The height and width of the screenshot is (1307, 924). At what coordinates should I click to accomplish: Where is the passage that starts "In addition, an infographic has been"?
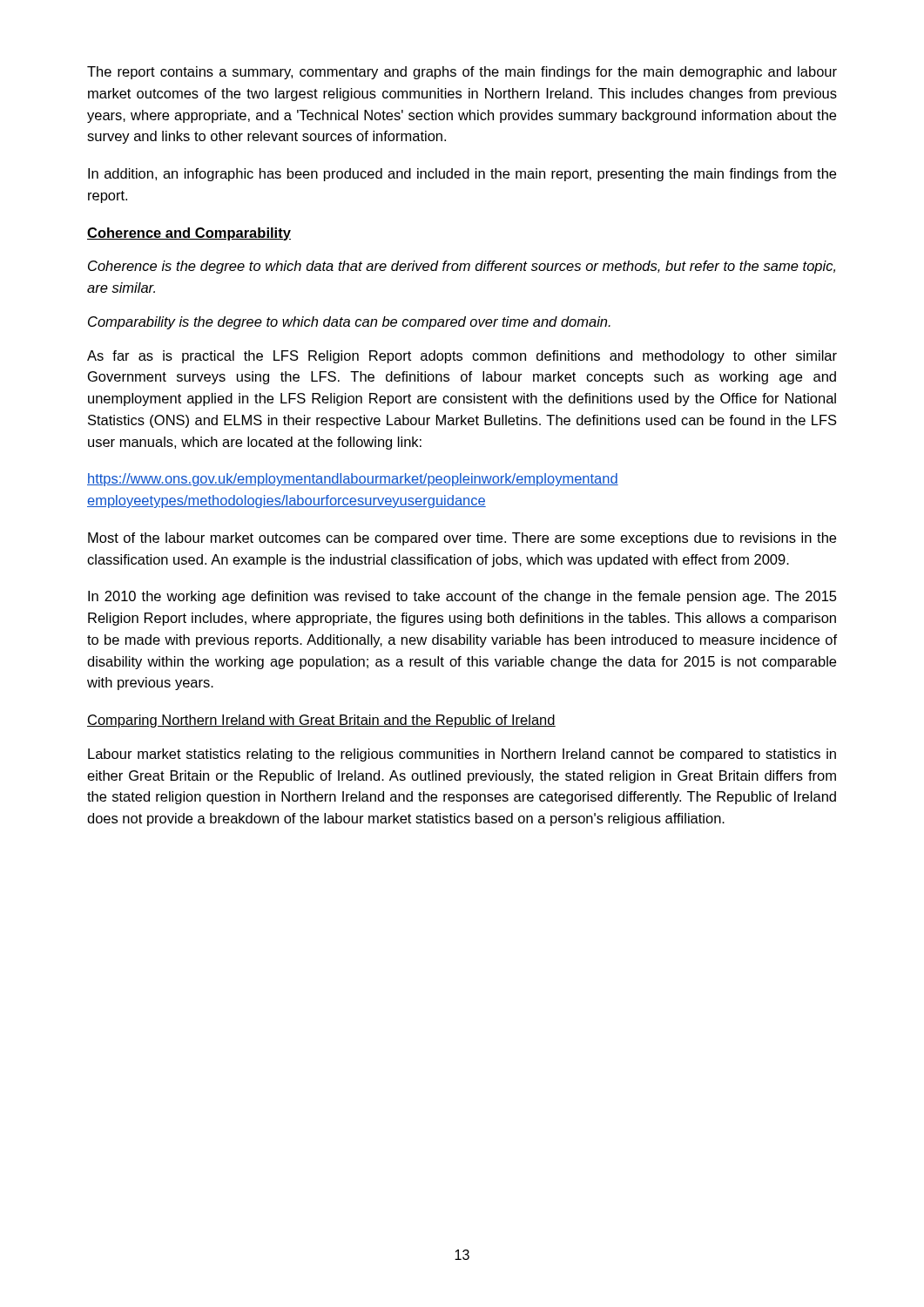pyautogui.click(x=462, y=185)
